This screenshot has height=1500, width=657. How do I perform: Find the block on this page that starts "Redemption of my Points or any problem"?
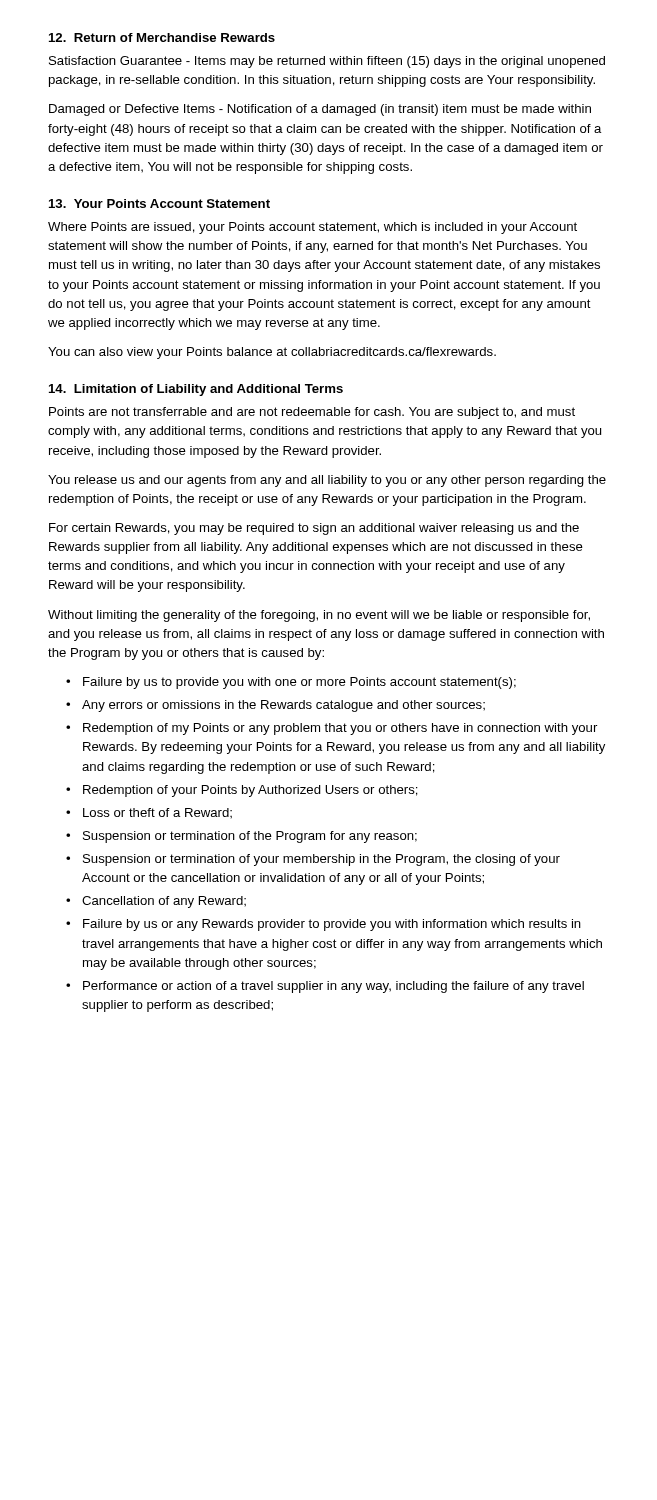[x=344, y=747]
